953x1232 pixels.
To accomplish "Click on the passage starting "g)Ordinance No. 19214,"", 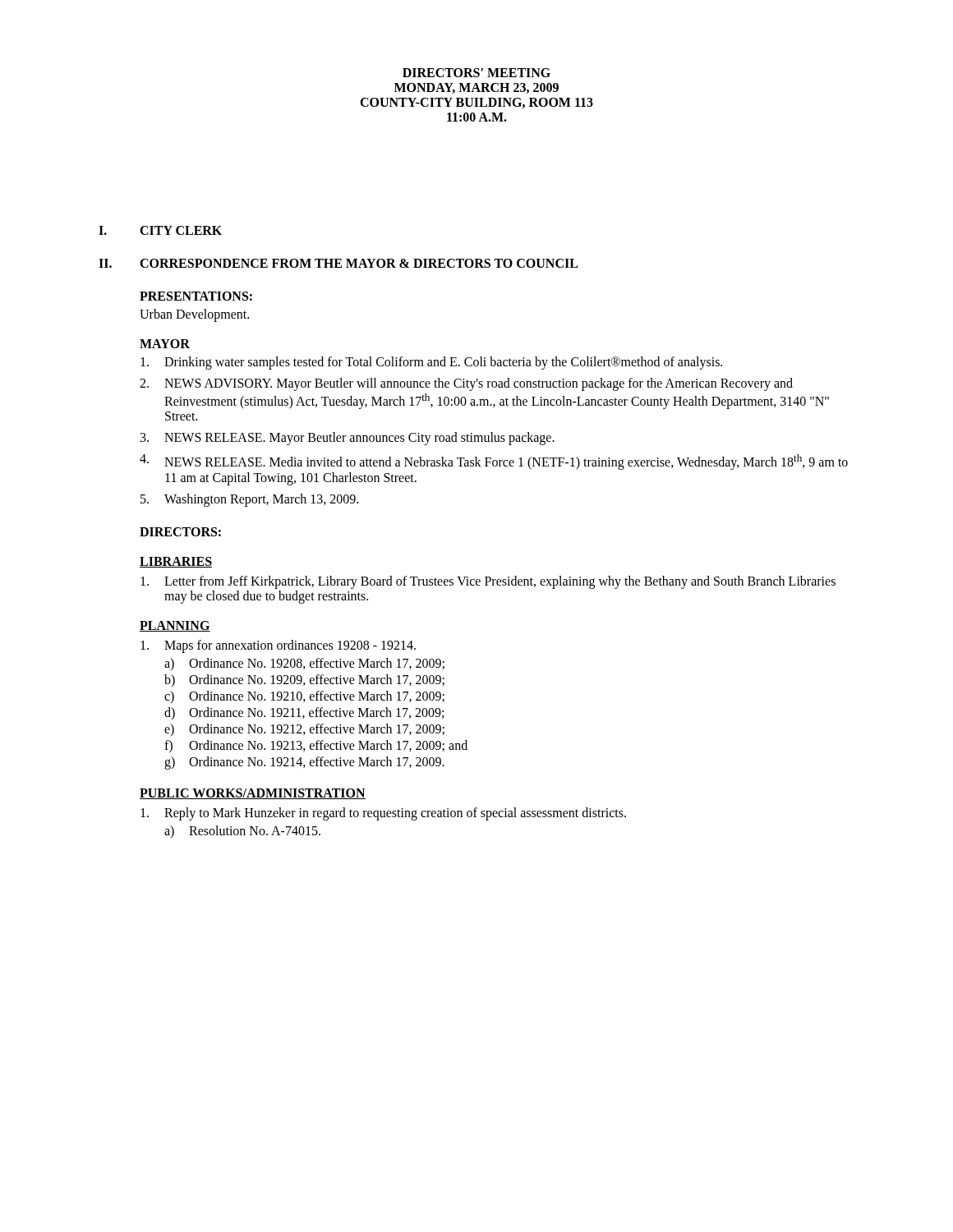I will [305, 762].
